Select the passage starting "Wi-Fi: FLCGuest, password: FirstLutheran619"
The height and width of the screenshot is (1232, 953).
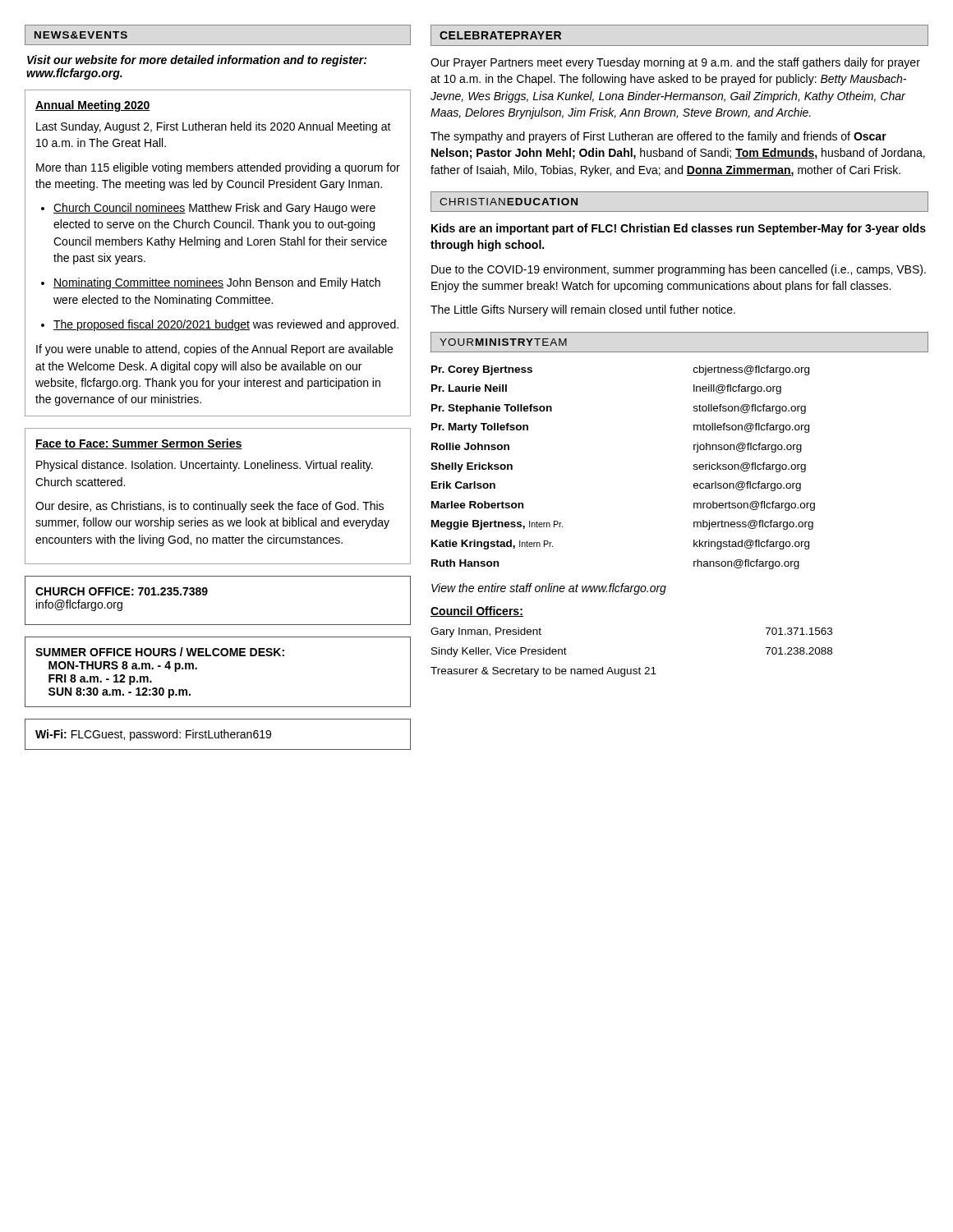point(154,734)
